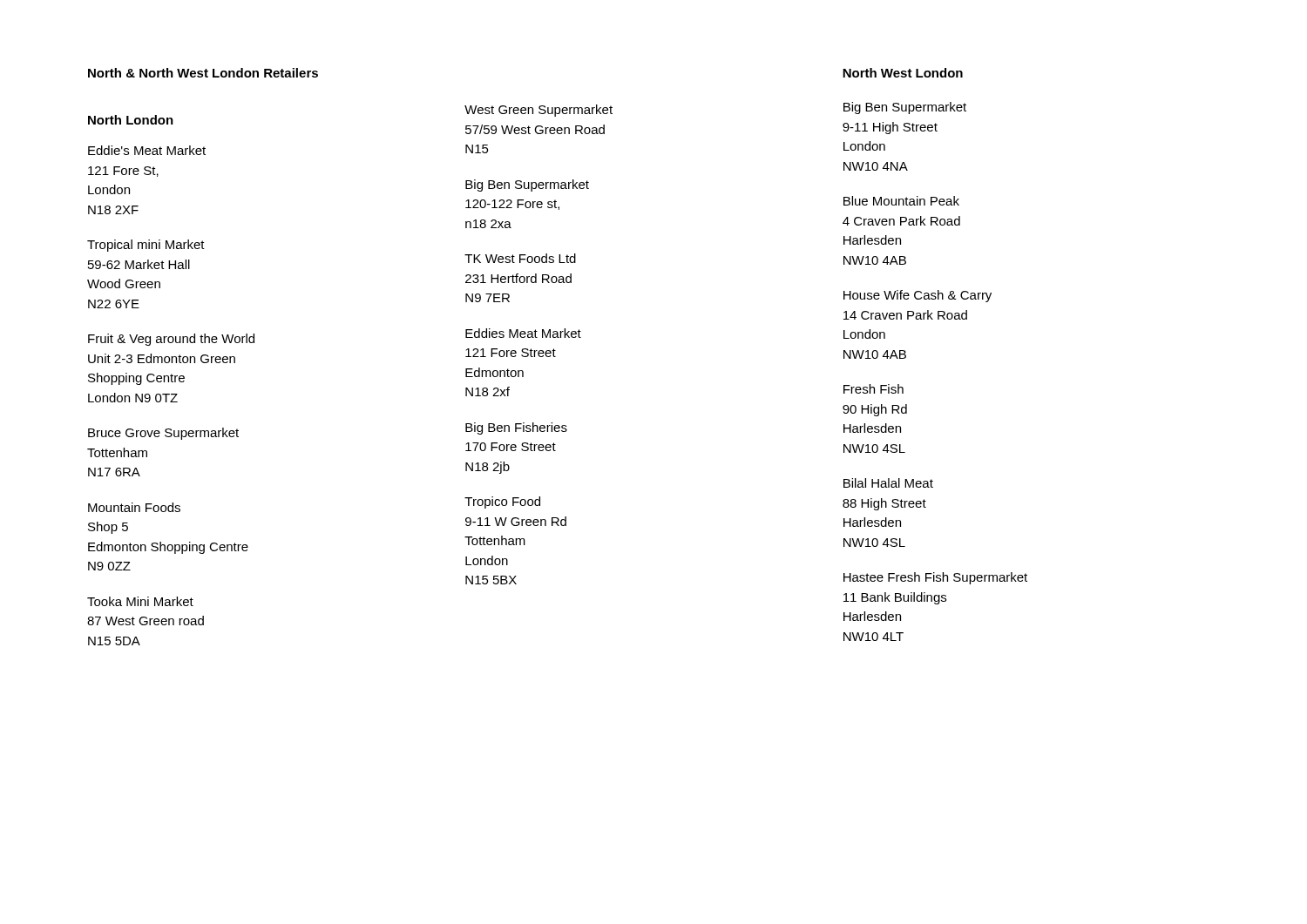Where is the passage that starts "West Green Supermarket 57/59 West Green Road"?

click(x=539, y=129)
